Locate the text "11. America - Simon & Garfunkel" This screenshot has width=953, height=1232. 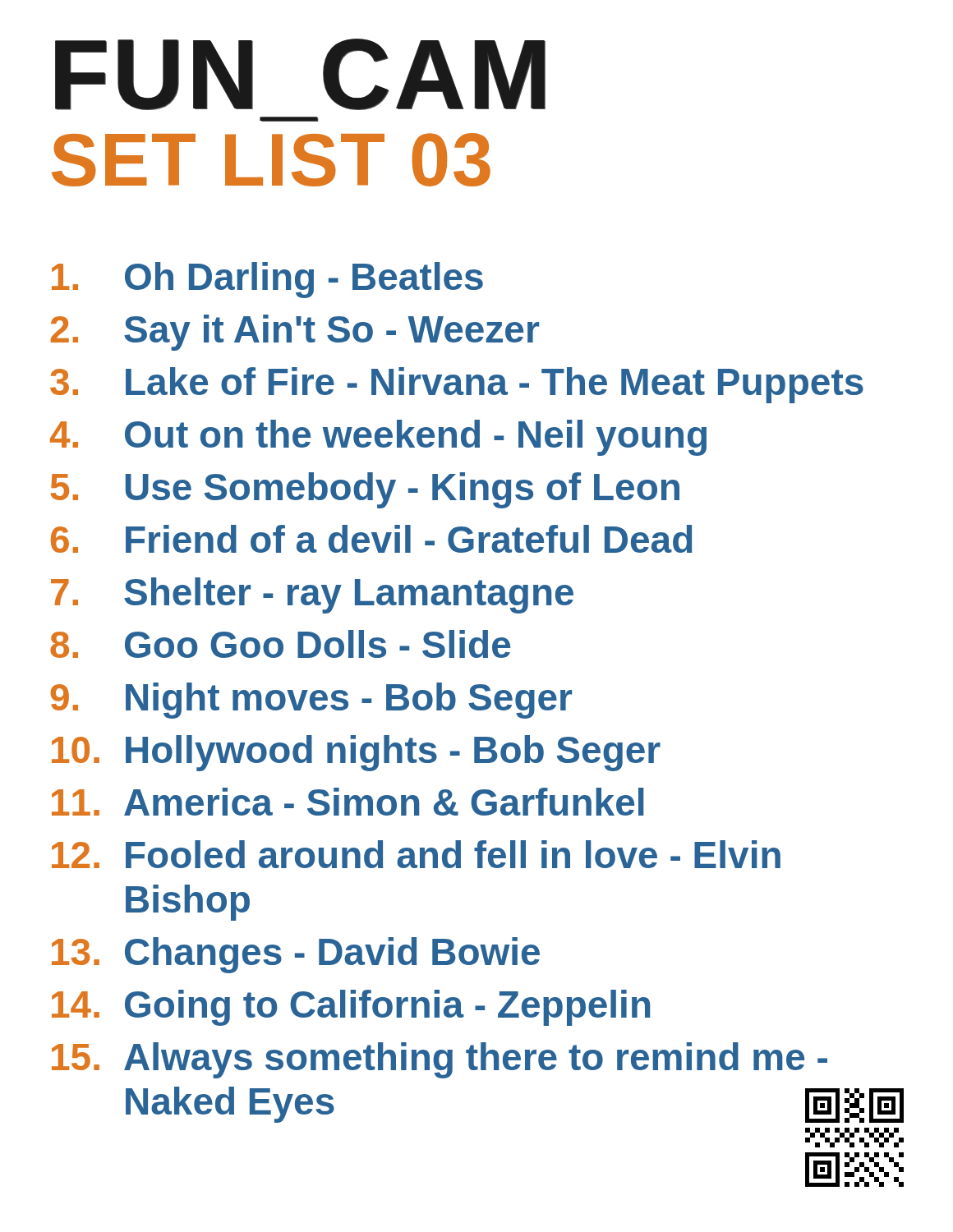(x=476, y=802)
